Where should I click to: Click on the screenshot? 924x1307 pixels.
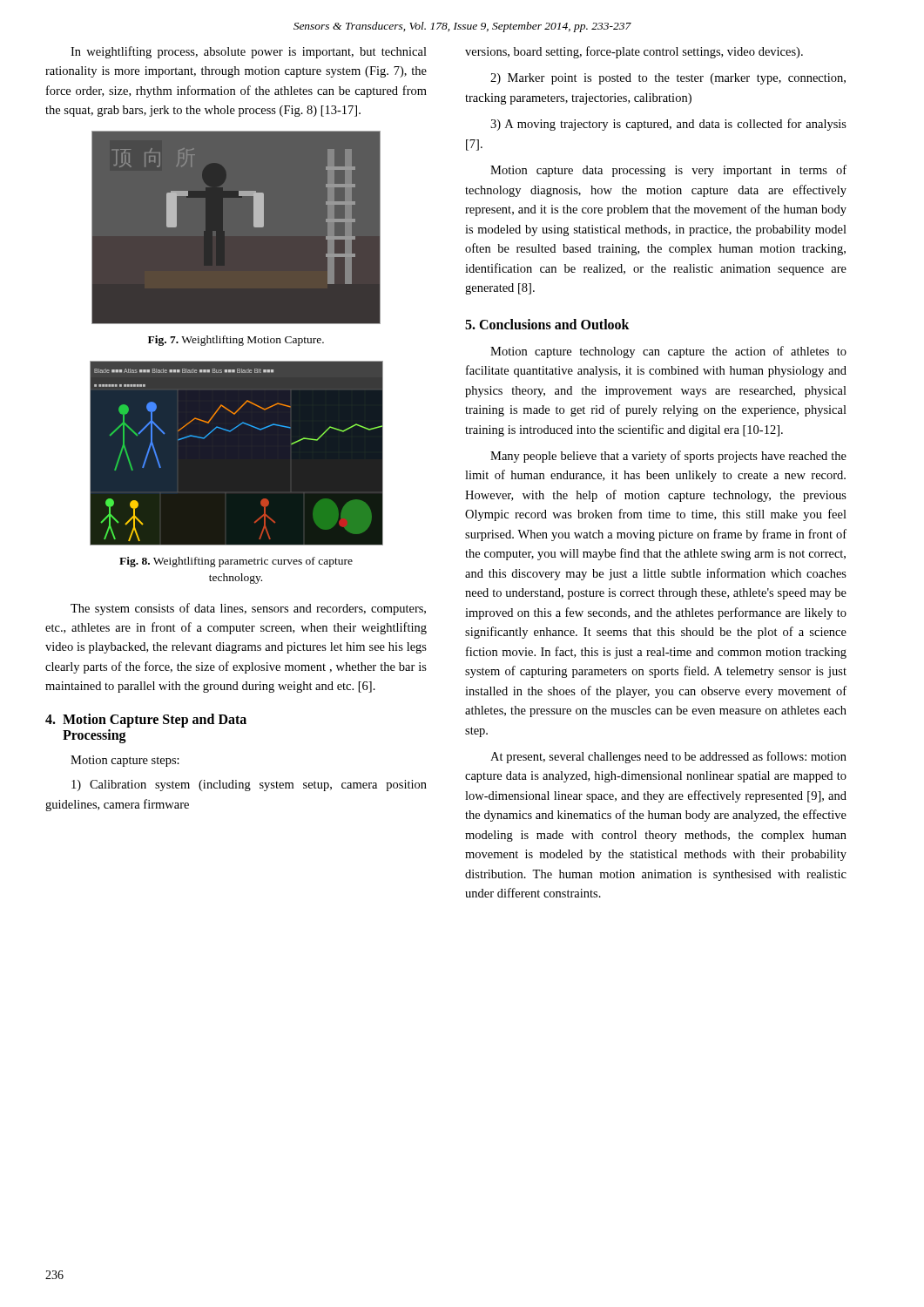236,455
